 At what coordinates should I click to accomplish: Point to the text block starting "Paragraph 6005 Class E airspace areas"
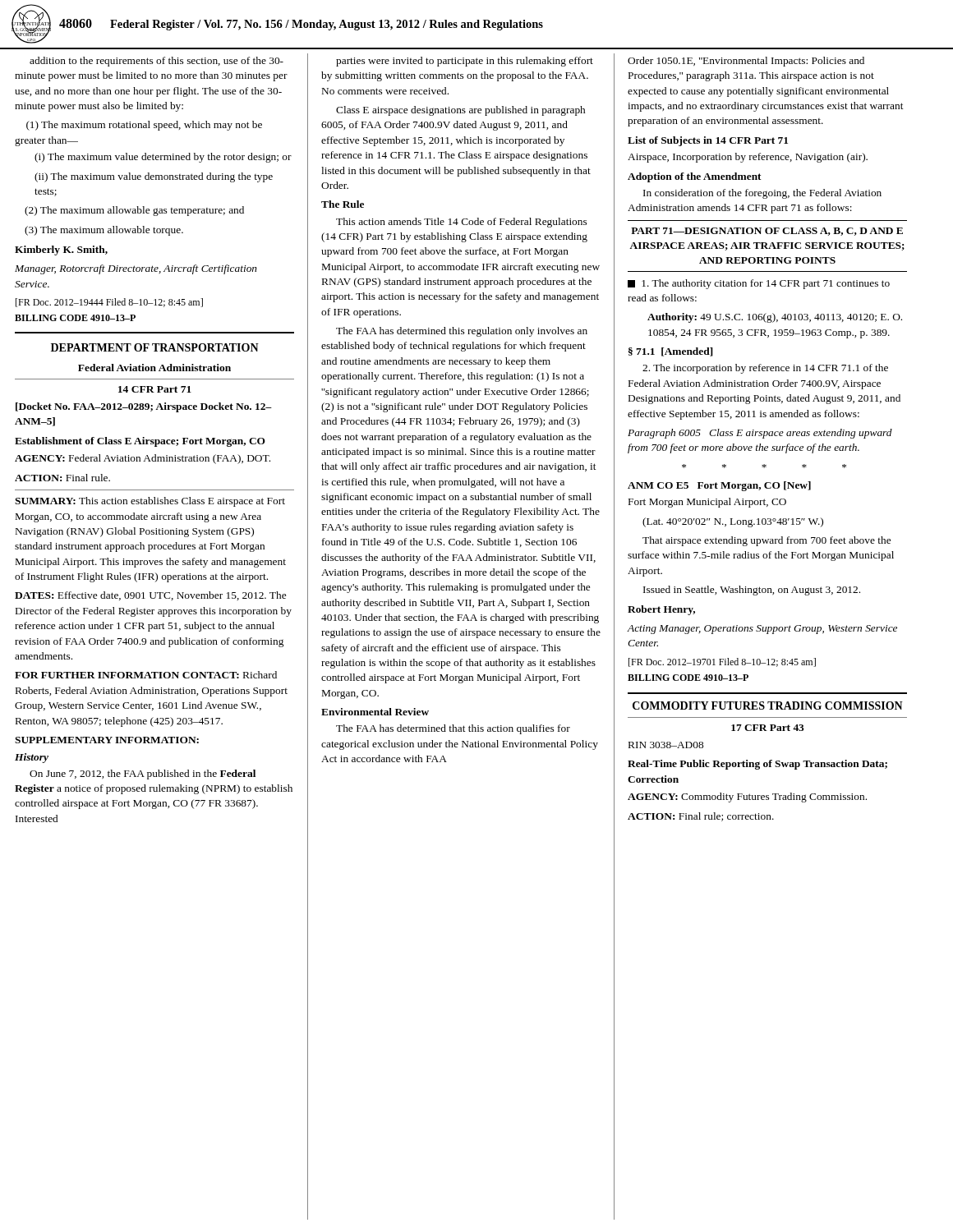[767, 450]
